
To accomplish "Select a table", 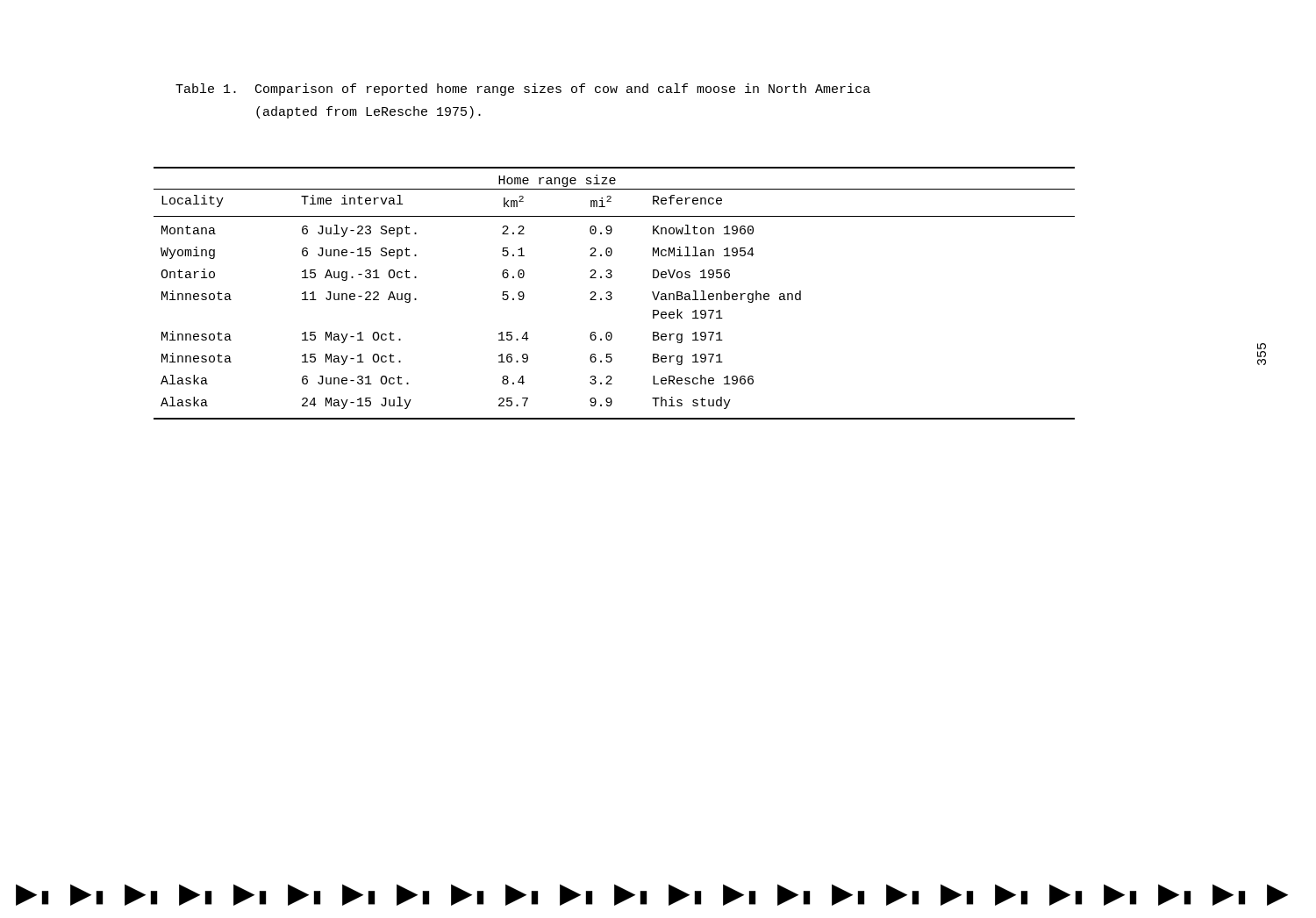I will [x=614, y=293].
